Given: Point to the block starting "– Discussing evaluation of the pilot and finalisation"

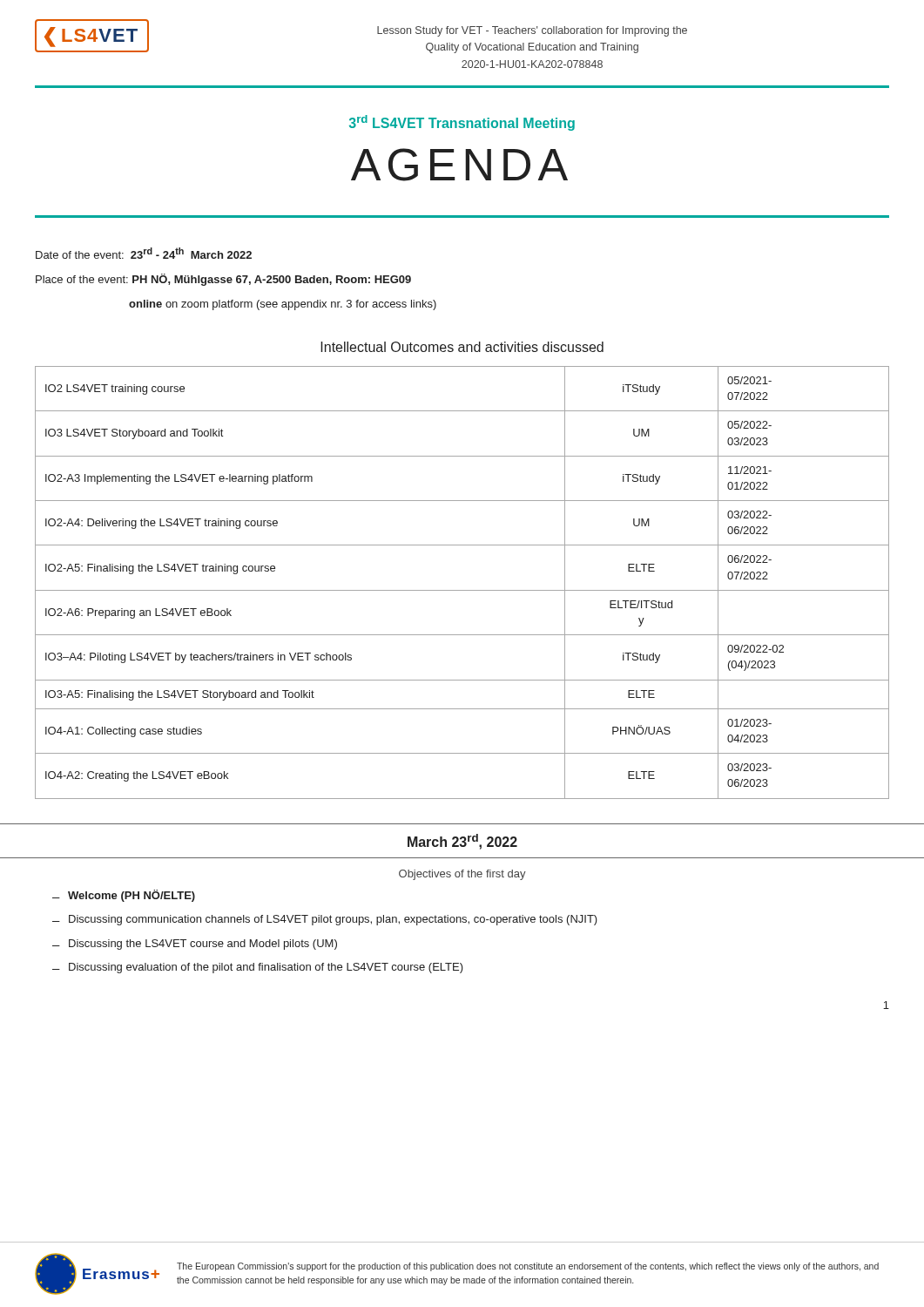Looking at the screenshot, I should pos(471,969).
